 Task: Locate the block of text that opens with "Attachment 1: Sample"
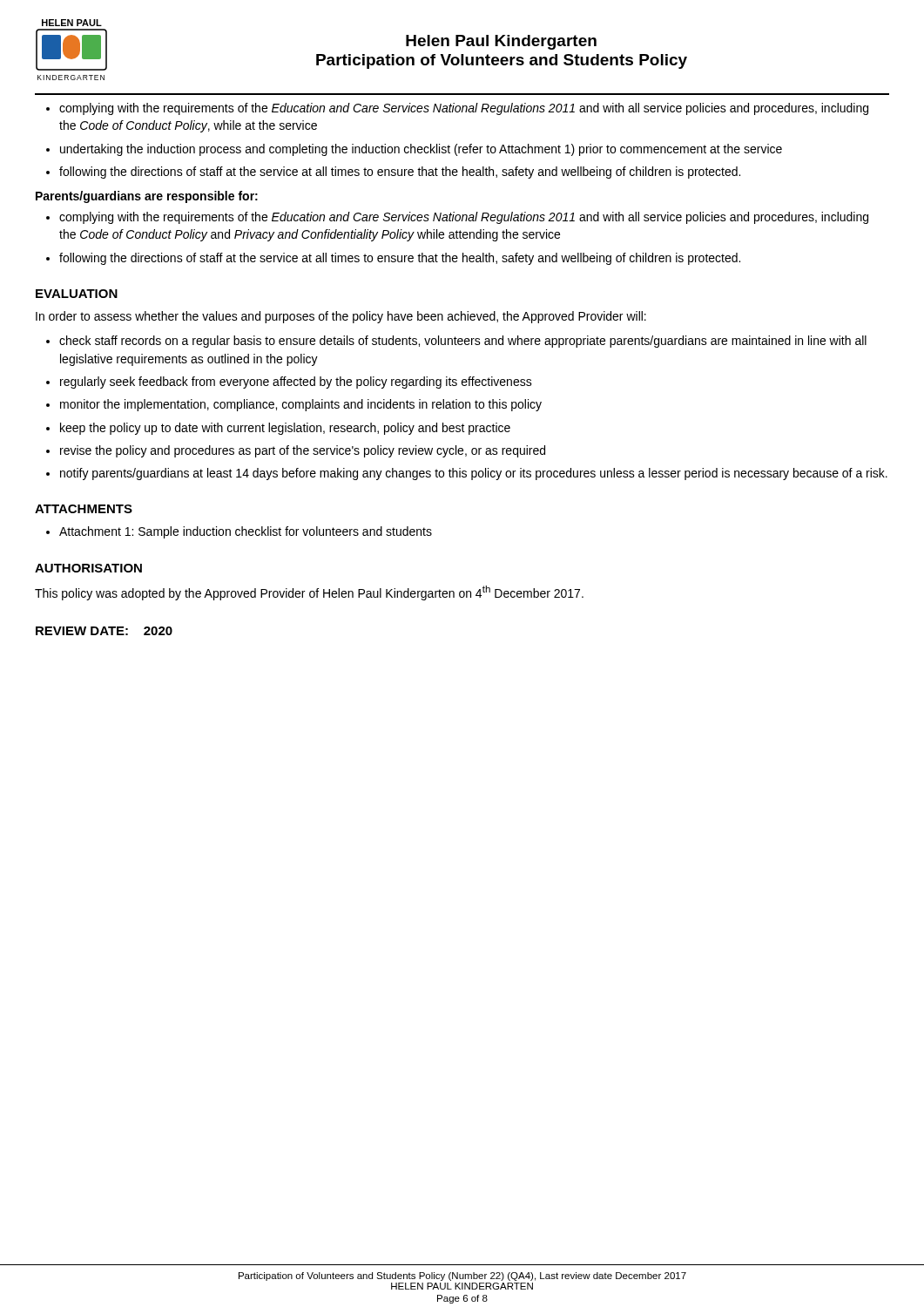[x=246, y=532]
